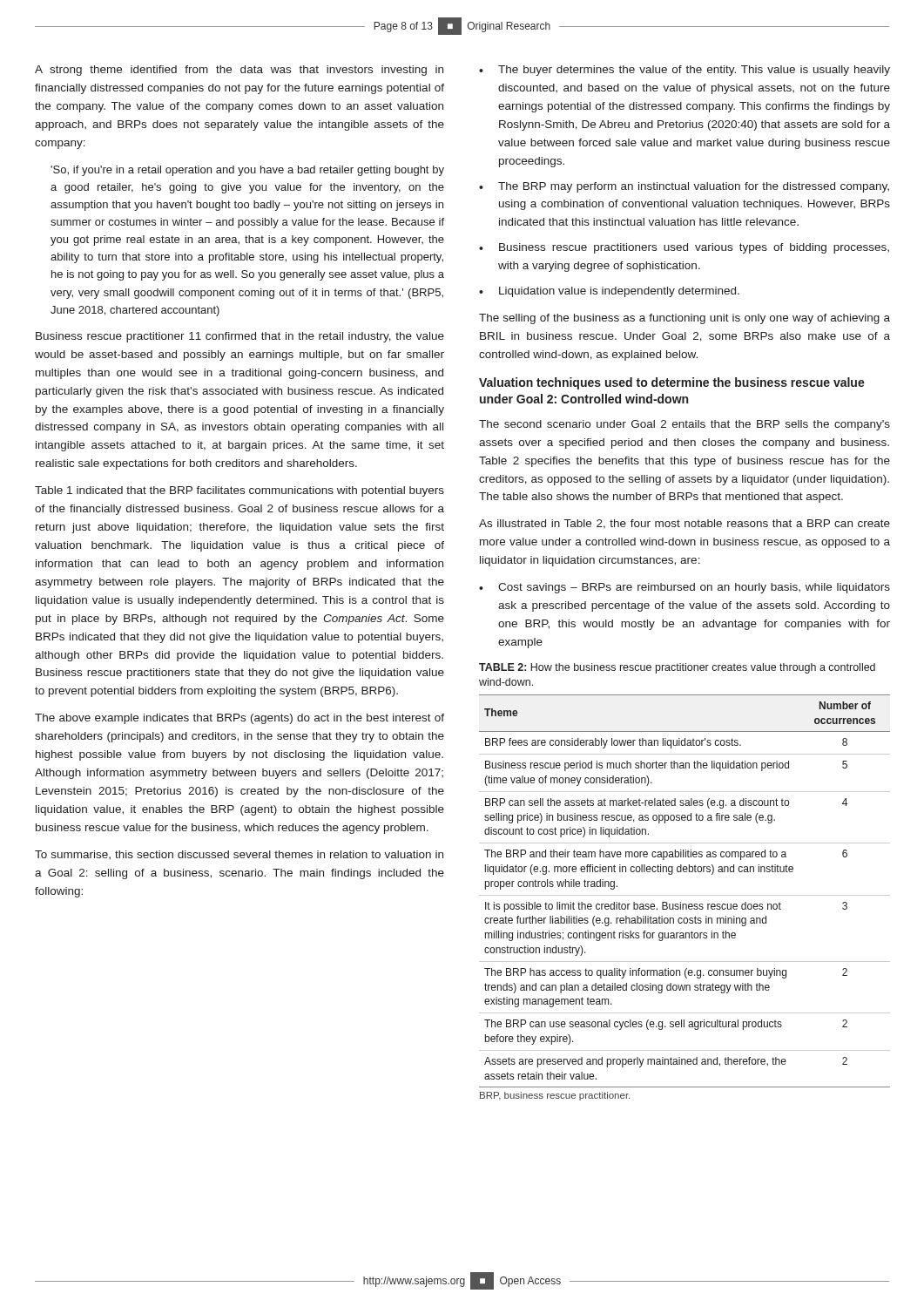
Task: Navigate to the element starting "As illustrated in Table 2, the"
Action: point(684,543)
